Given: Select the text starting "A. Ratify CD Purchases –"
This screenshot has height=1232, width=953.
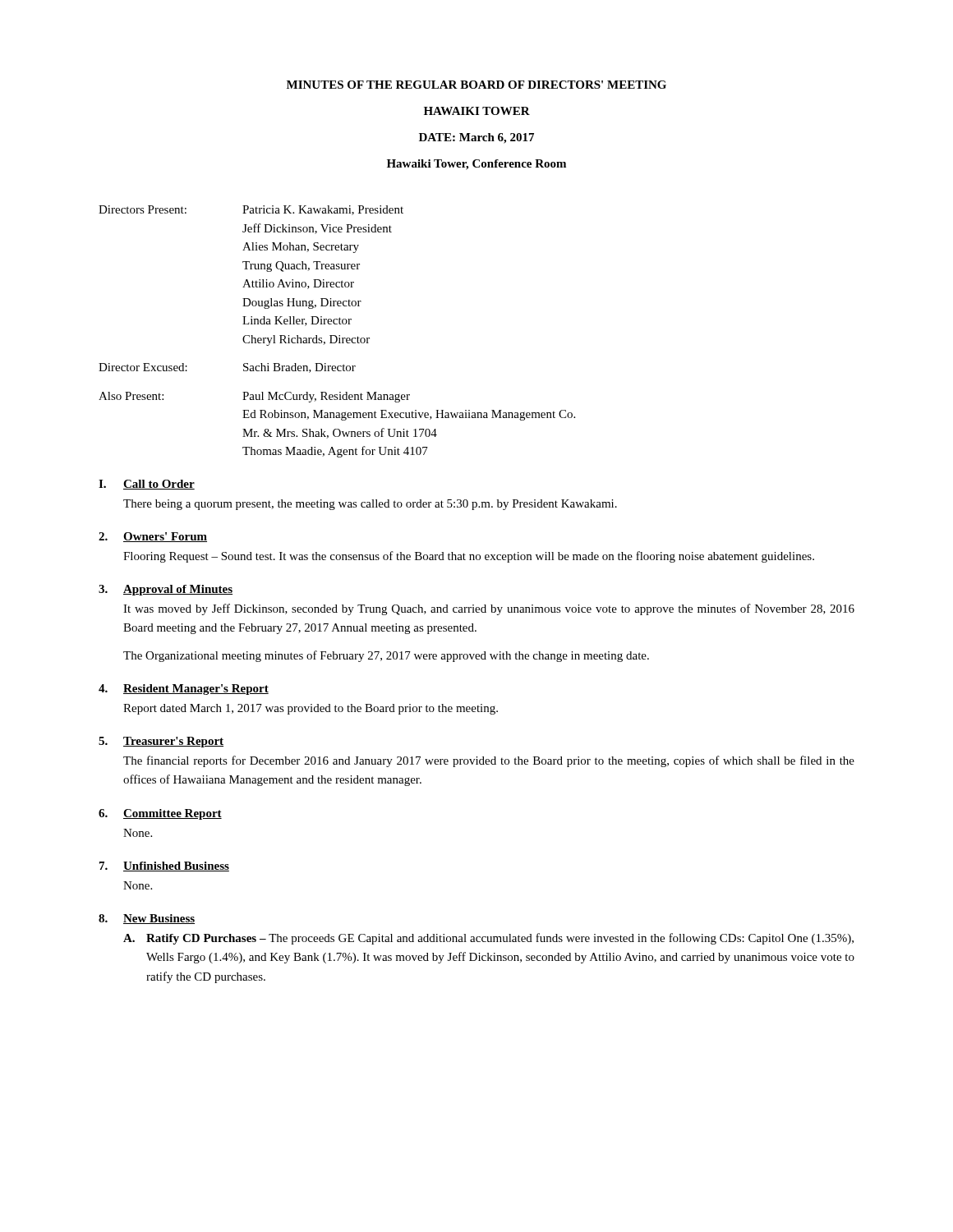Looking at the screenshot, I should point(489,958).
